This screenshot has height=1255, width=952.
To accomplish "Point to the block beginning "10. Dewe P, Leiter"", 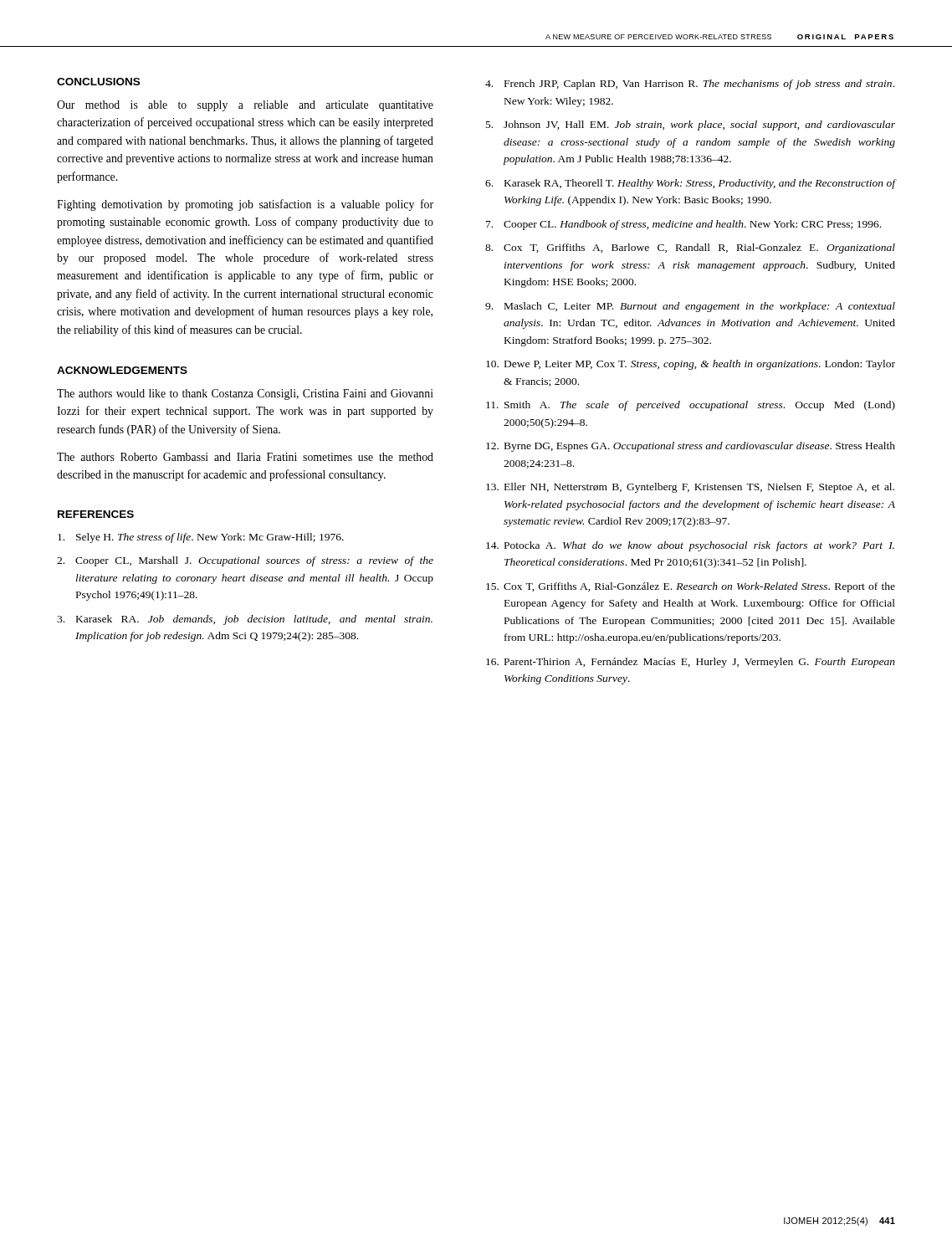I will pos(690,373).
